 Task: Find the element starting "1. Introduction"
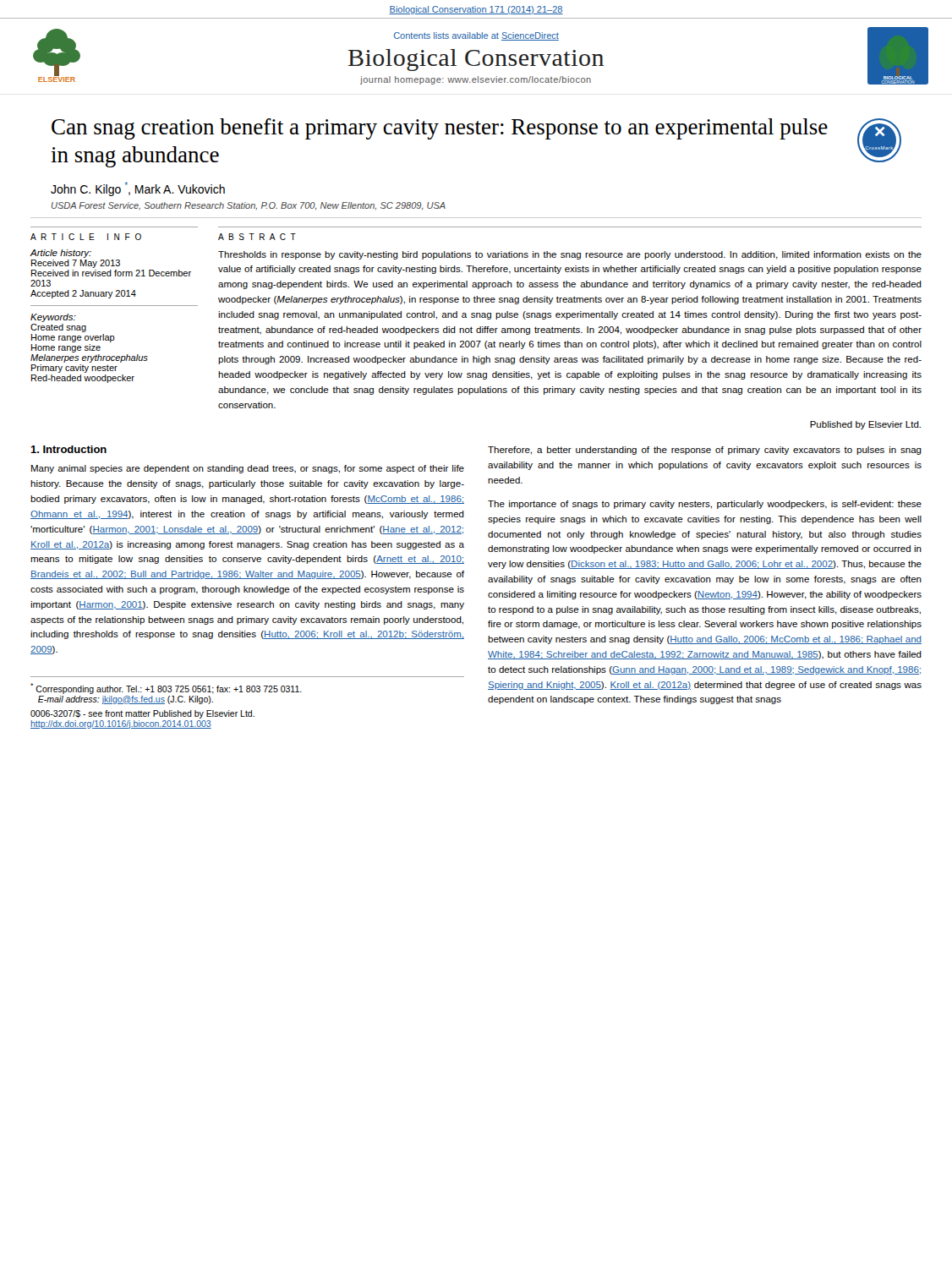69,450
